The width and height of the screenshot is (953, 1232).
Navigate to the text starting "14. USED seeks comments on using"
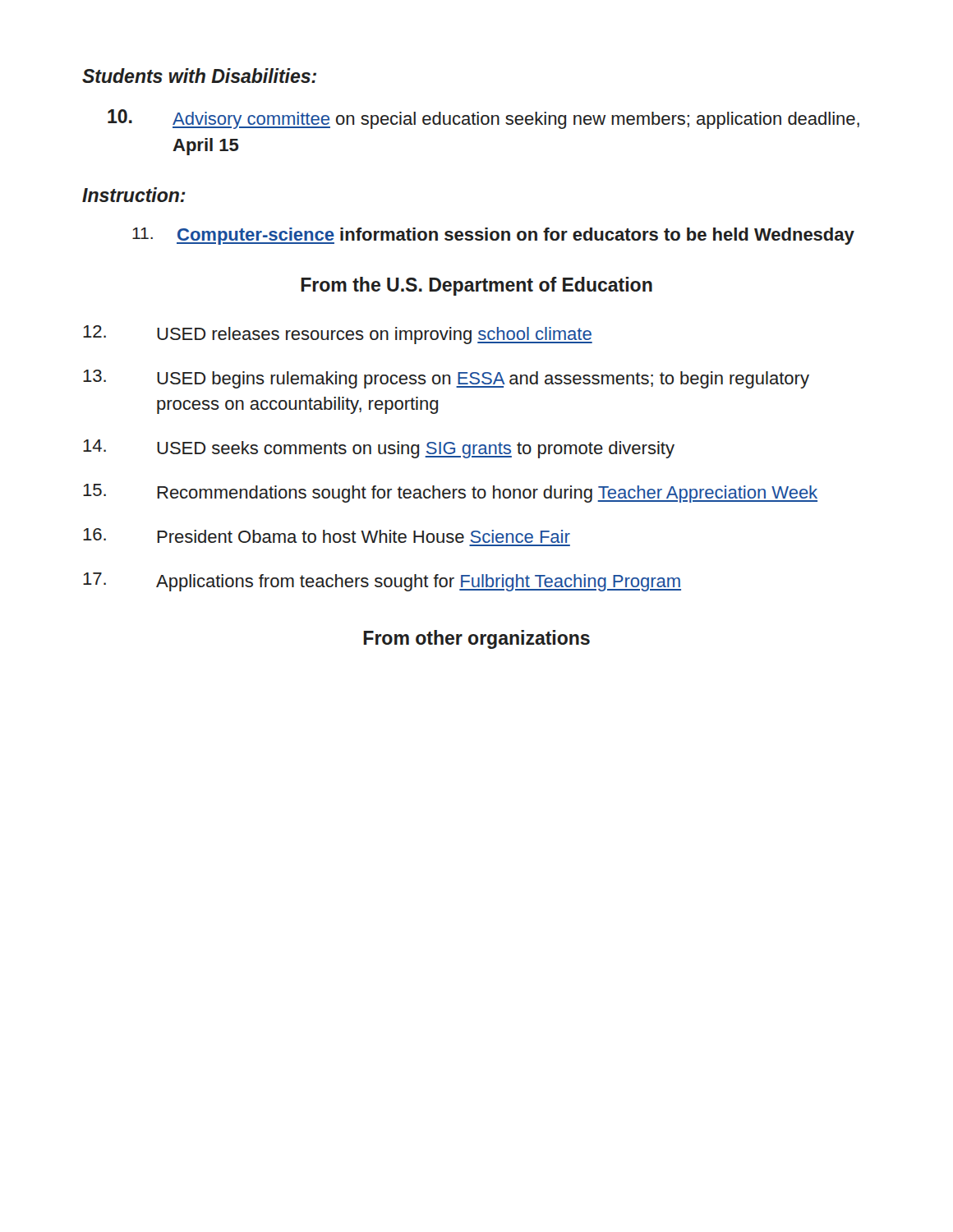(x=476, y=449)
